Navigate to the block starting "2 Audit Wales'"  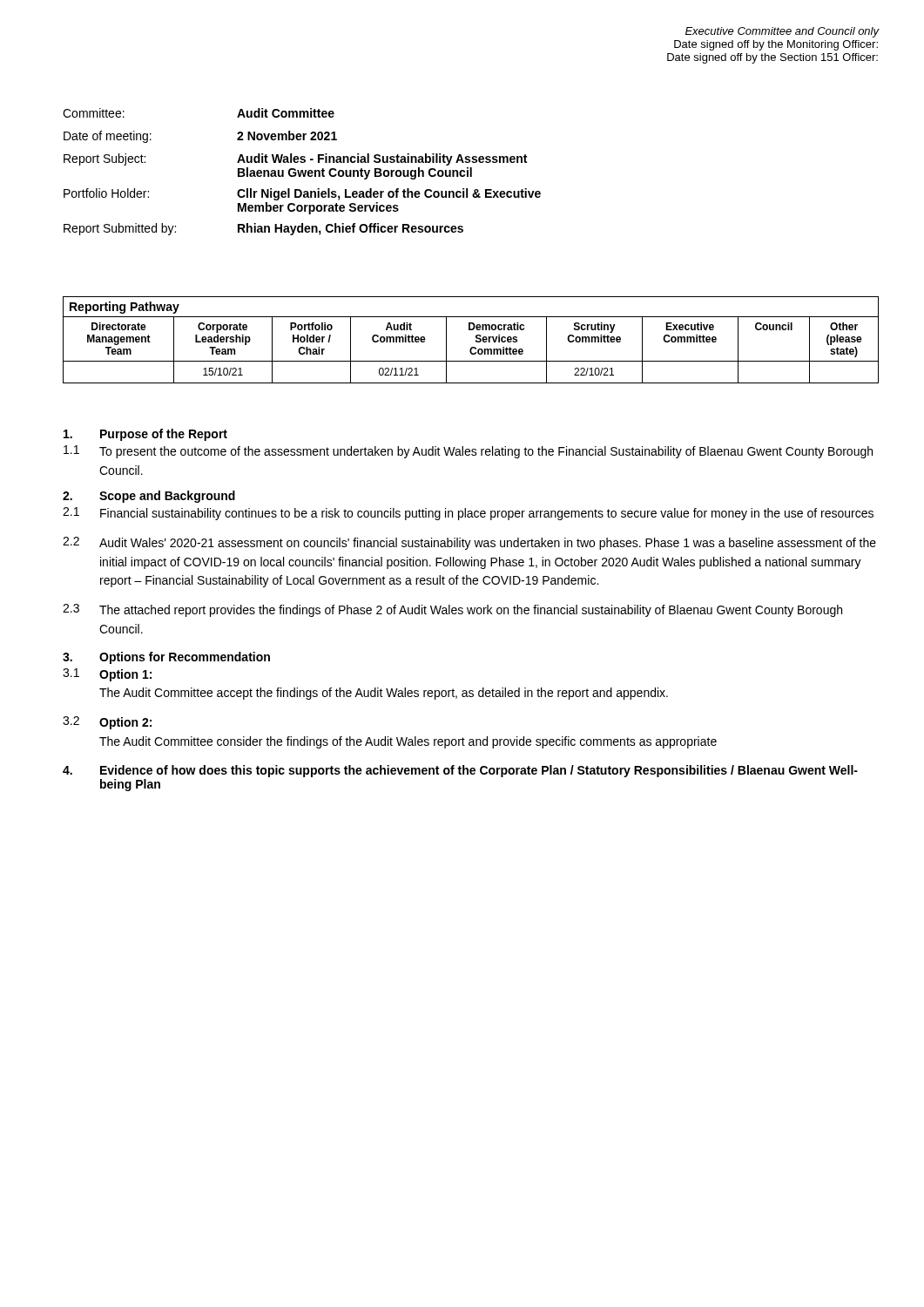point(471,563)
